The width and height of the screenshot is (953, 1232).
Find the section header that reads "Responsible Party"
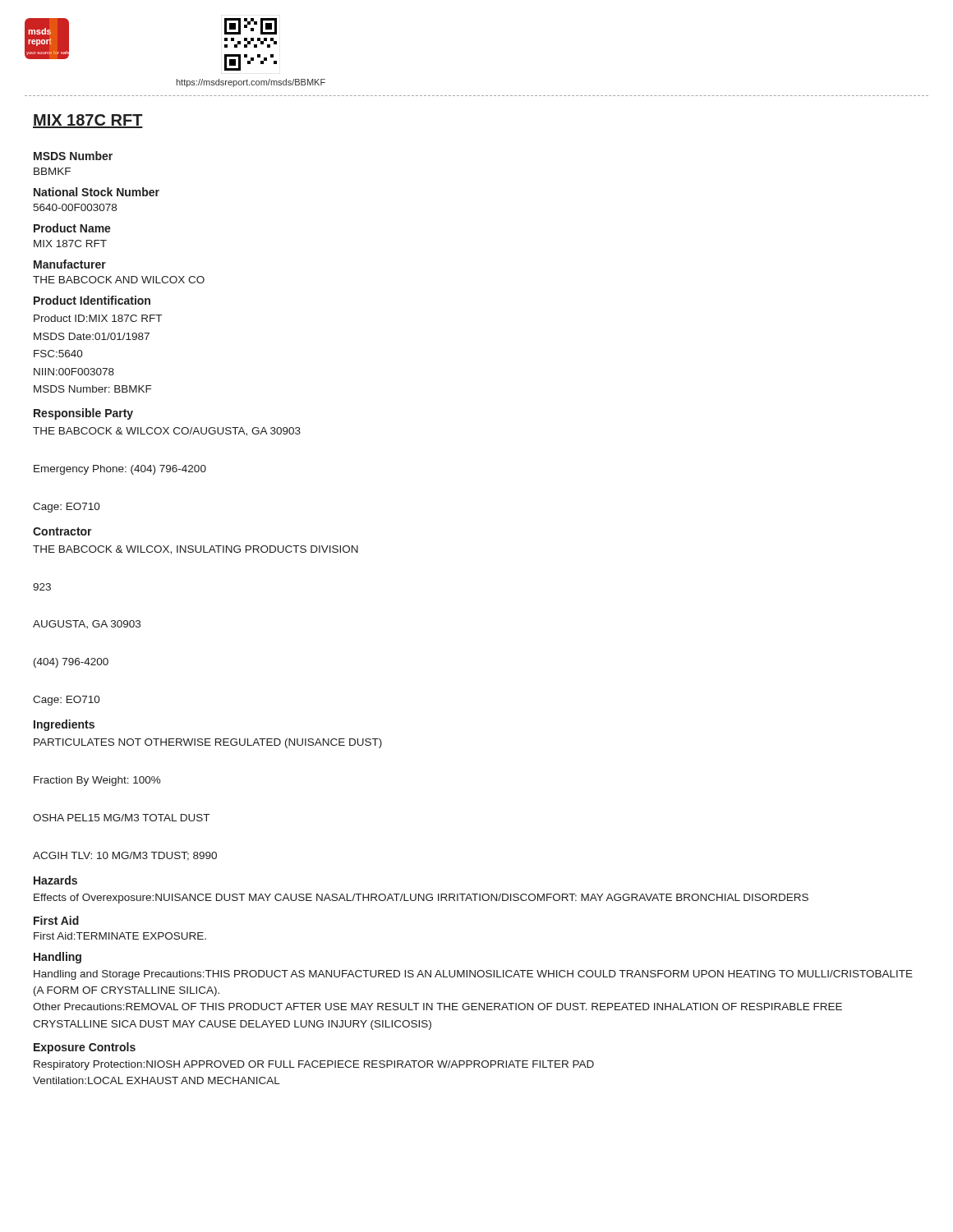point(83,413)
